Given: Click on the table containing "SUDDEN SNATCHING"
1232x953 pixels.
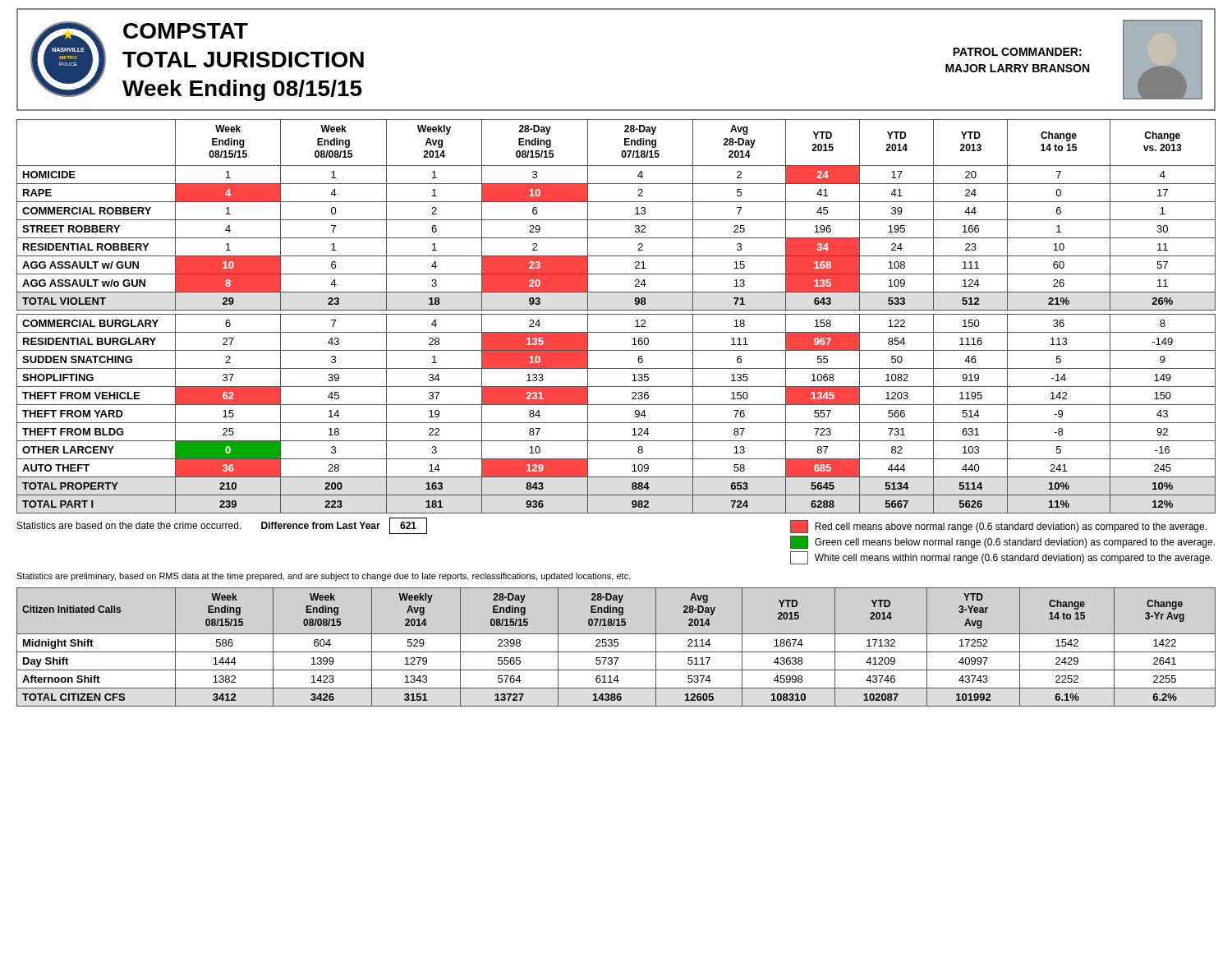Looking at the screenshot, I should (x=616, y=316).
